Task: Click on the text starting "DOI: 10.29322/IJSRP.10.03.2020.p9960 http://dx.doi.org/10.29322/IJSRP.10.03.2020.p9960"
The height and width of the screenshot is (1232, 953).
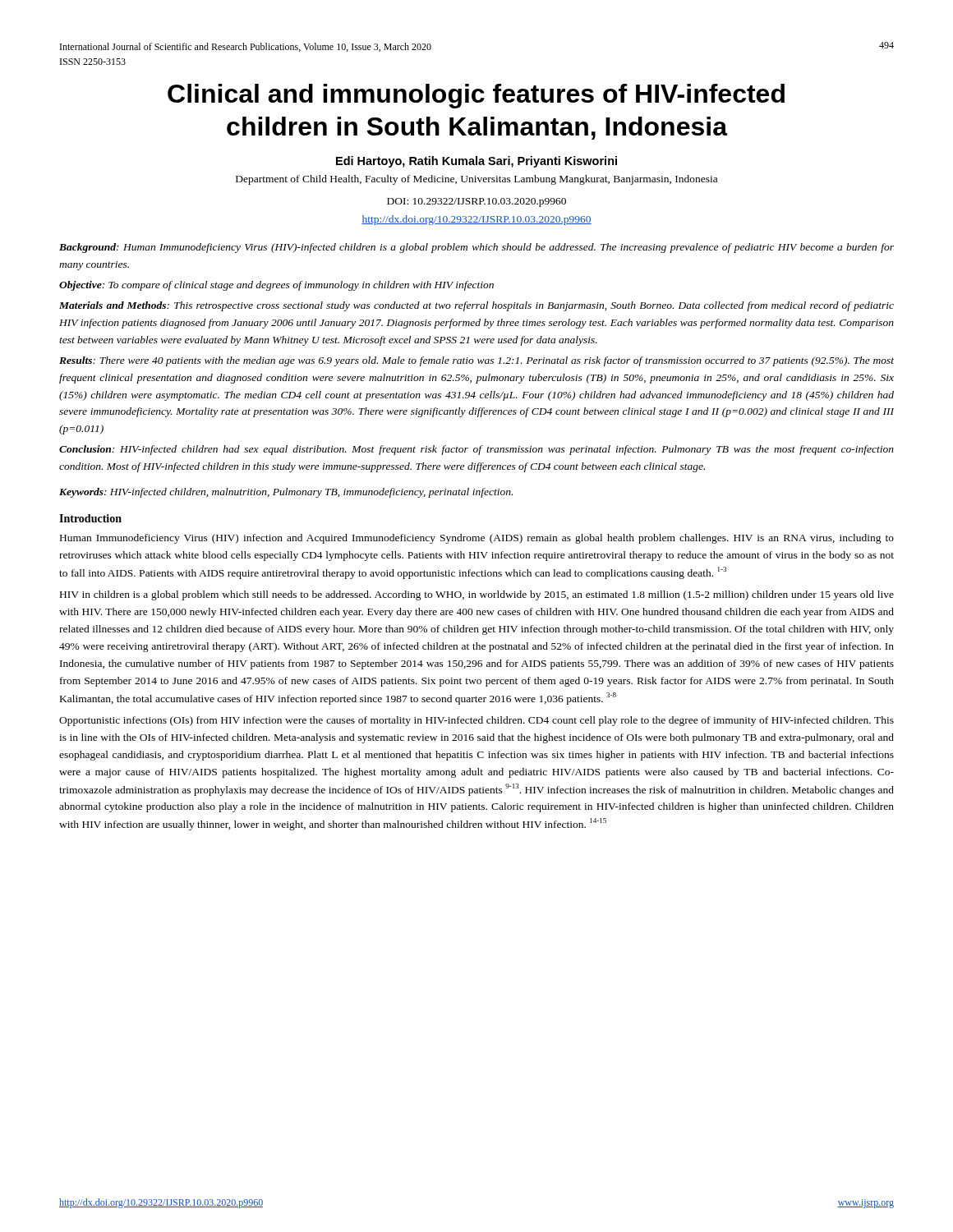Action: 476,210
